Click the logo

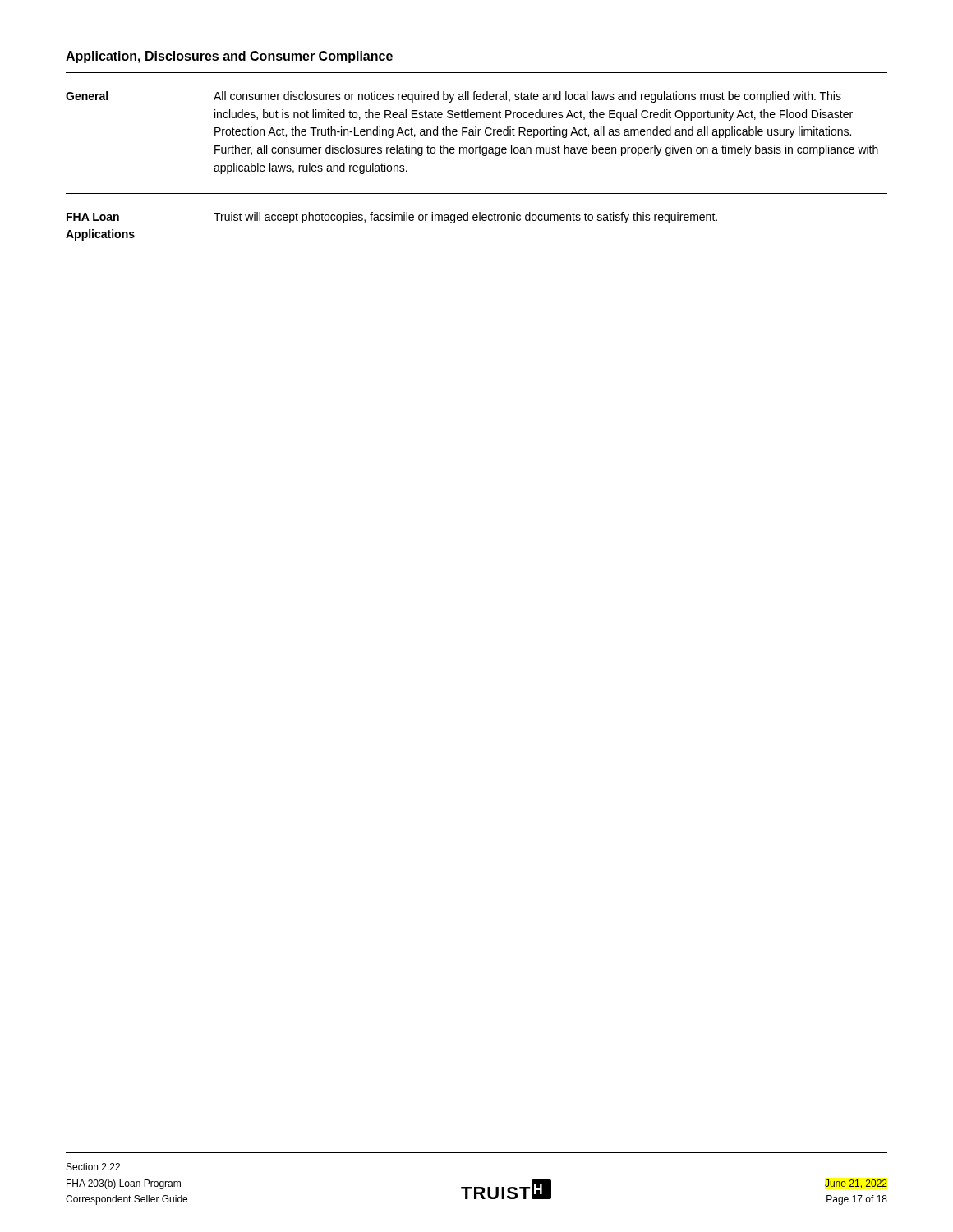coord(506,1192)
